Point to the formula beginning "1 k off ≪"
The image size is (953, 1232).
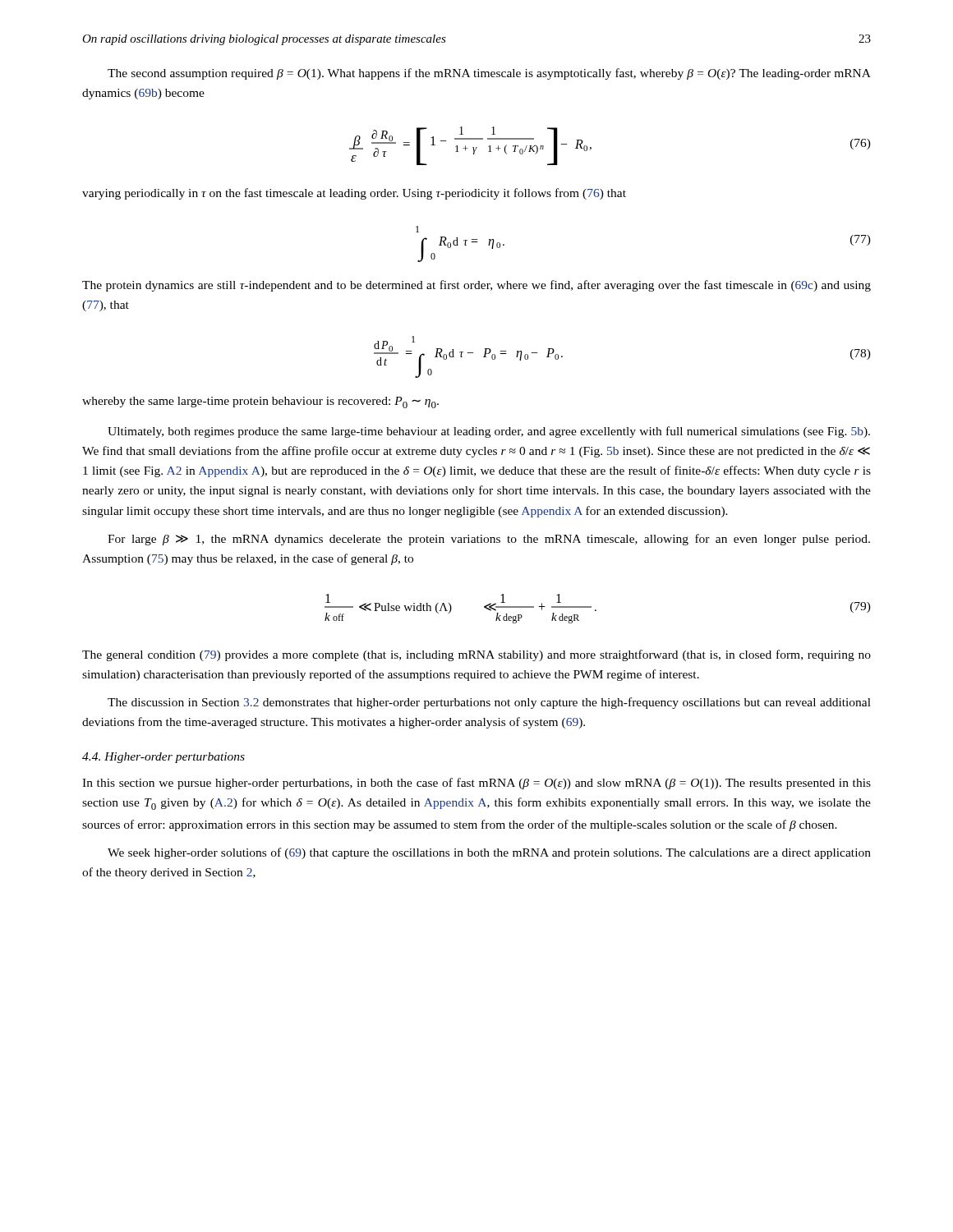pyautogui.click(x=476, y=606)
